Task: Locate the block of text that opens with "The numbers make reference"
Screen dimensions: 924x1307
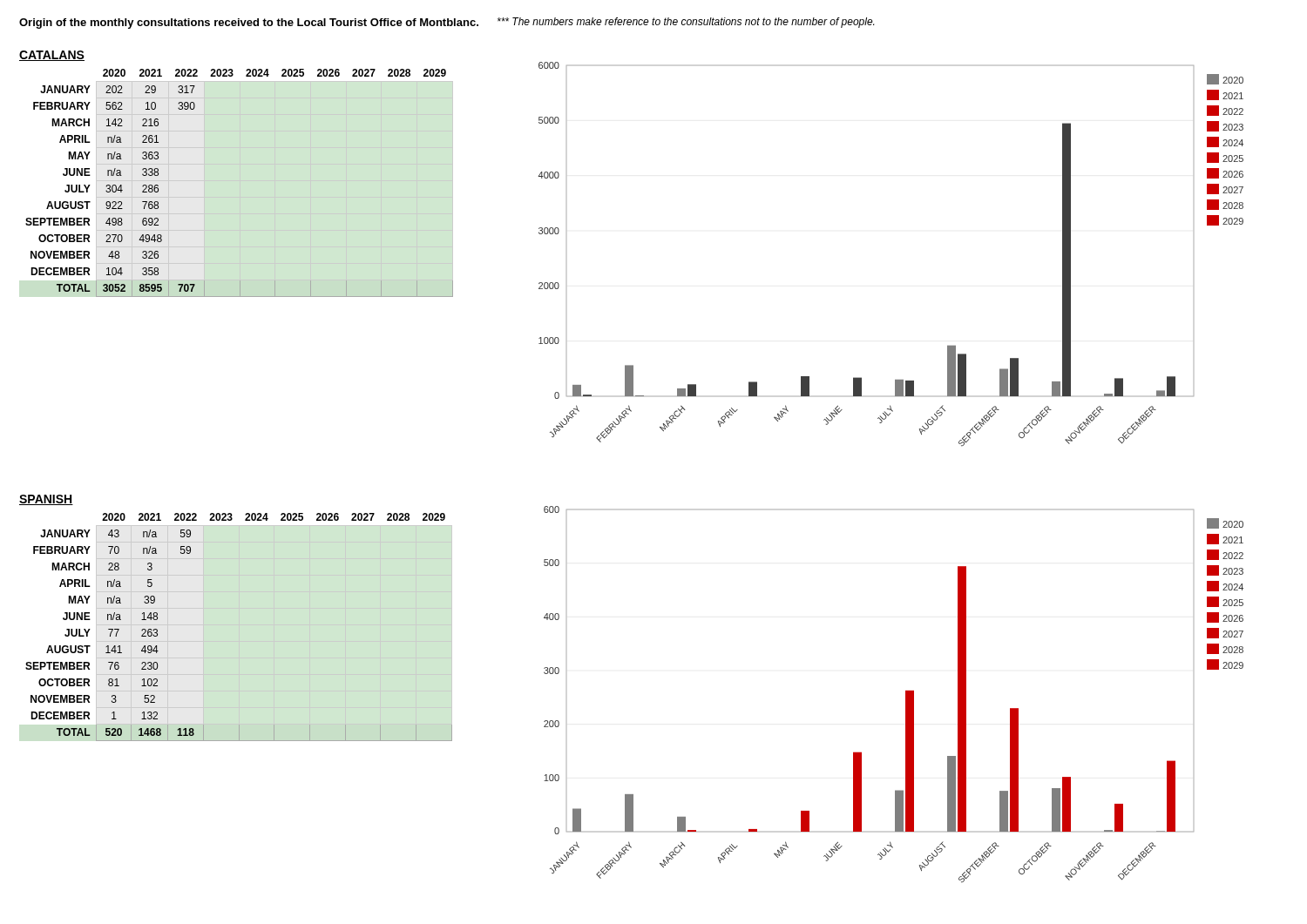Action: point(686,22)
